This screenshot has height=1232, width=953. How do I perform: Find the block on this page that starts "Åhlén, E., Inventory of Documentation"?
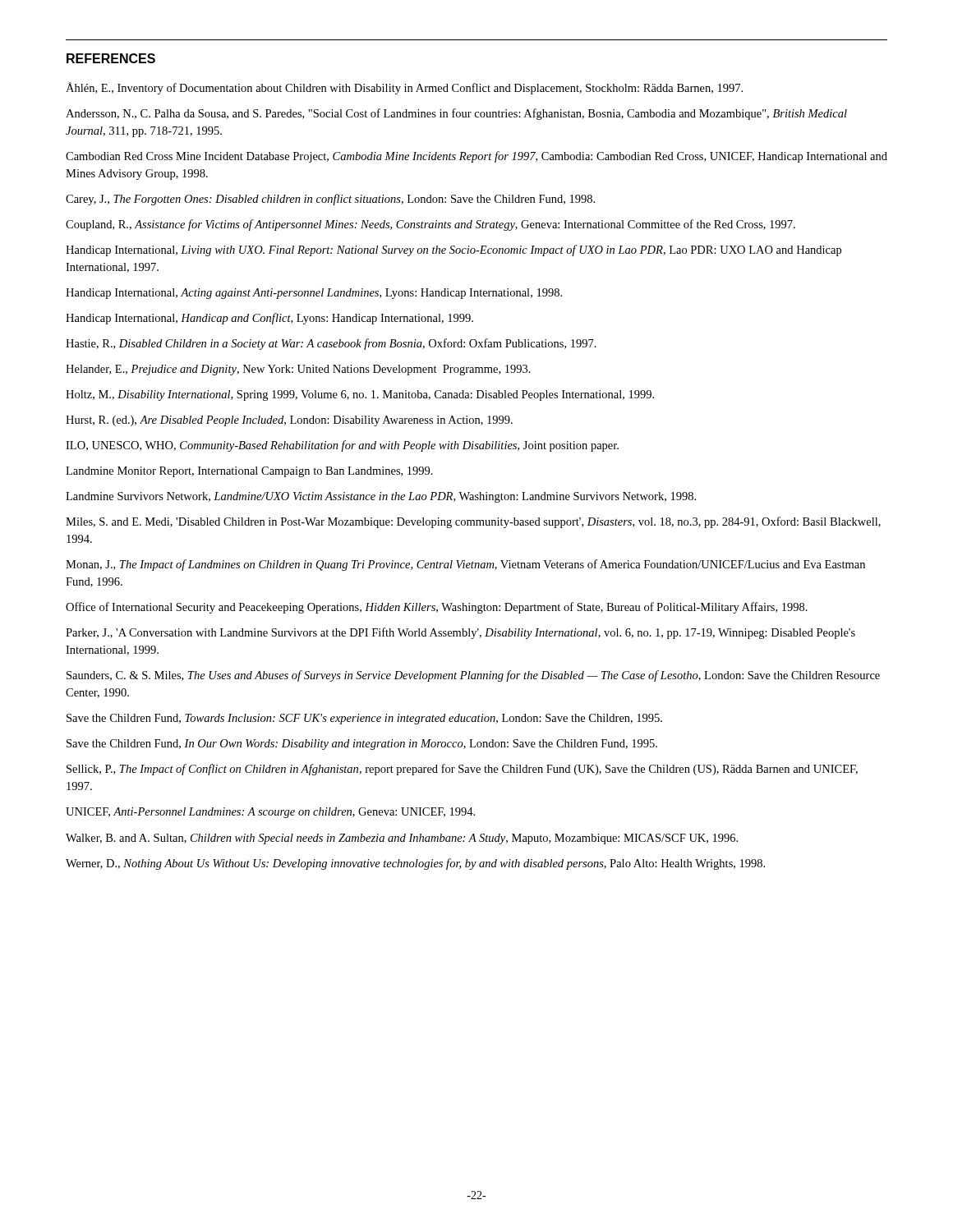pyautogui.click(x=405, y=88)
